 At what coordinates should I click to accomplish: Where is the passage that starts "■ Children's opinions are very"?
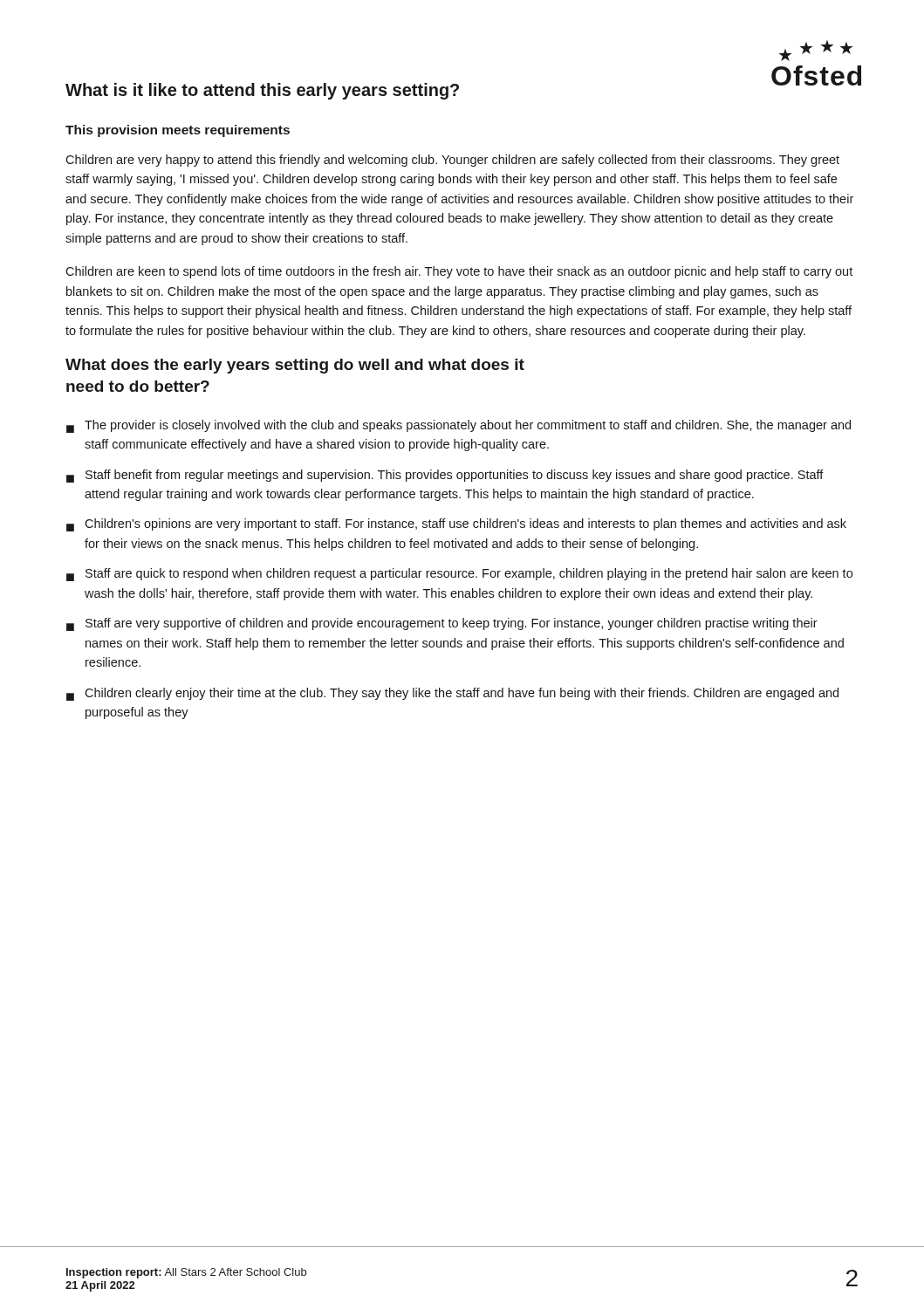pyautogui.click(x=462, y=534)
